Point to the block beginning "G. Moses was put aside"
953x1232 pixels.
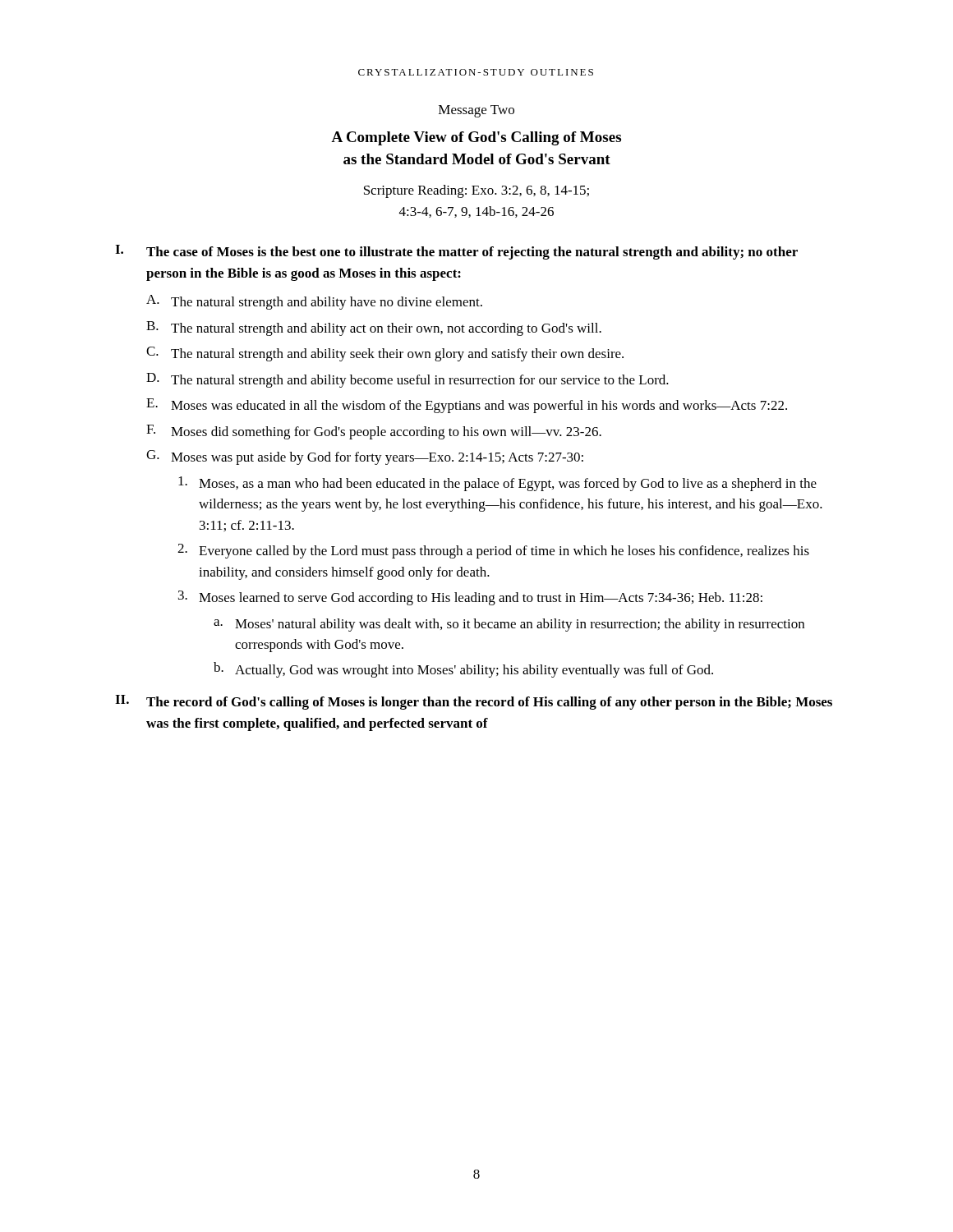(476, 457)
